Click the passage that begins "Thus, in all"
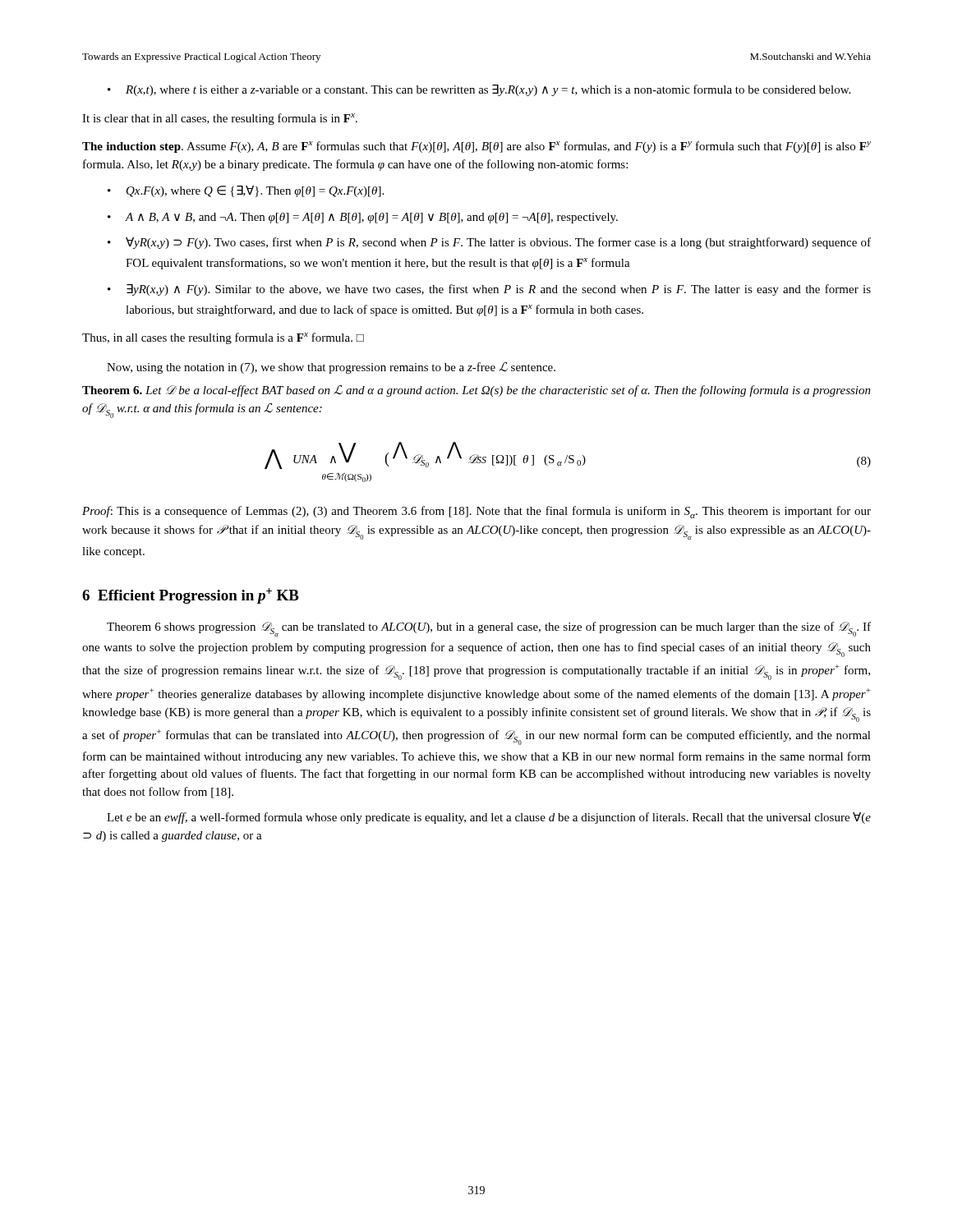The width and height of the screenshot is (953, 1232). point(223,338)
